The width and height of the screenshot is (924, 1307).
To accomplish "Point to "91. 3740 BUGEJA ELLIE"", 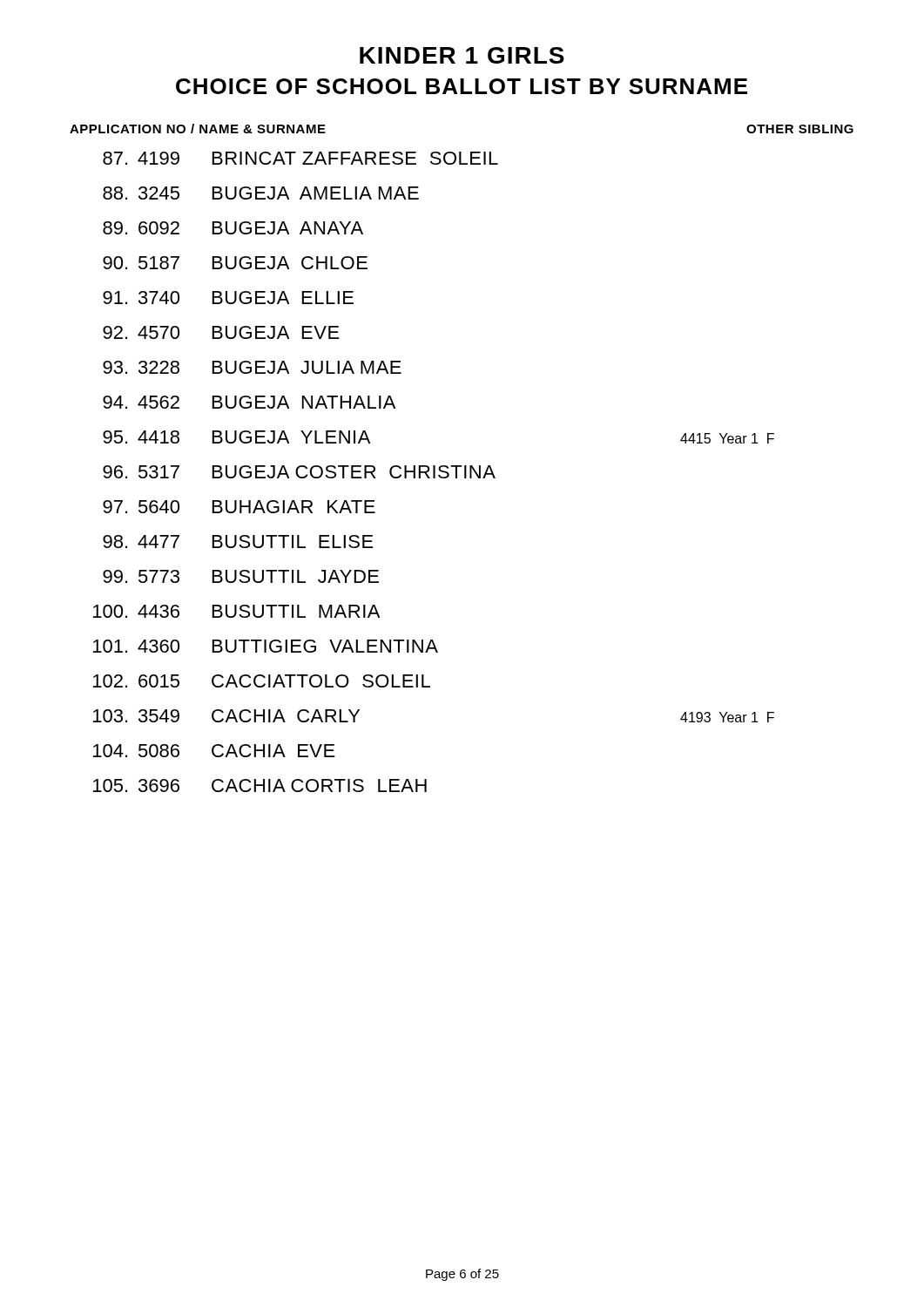I will click(x=228, y=298).
